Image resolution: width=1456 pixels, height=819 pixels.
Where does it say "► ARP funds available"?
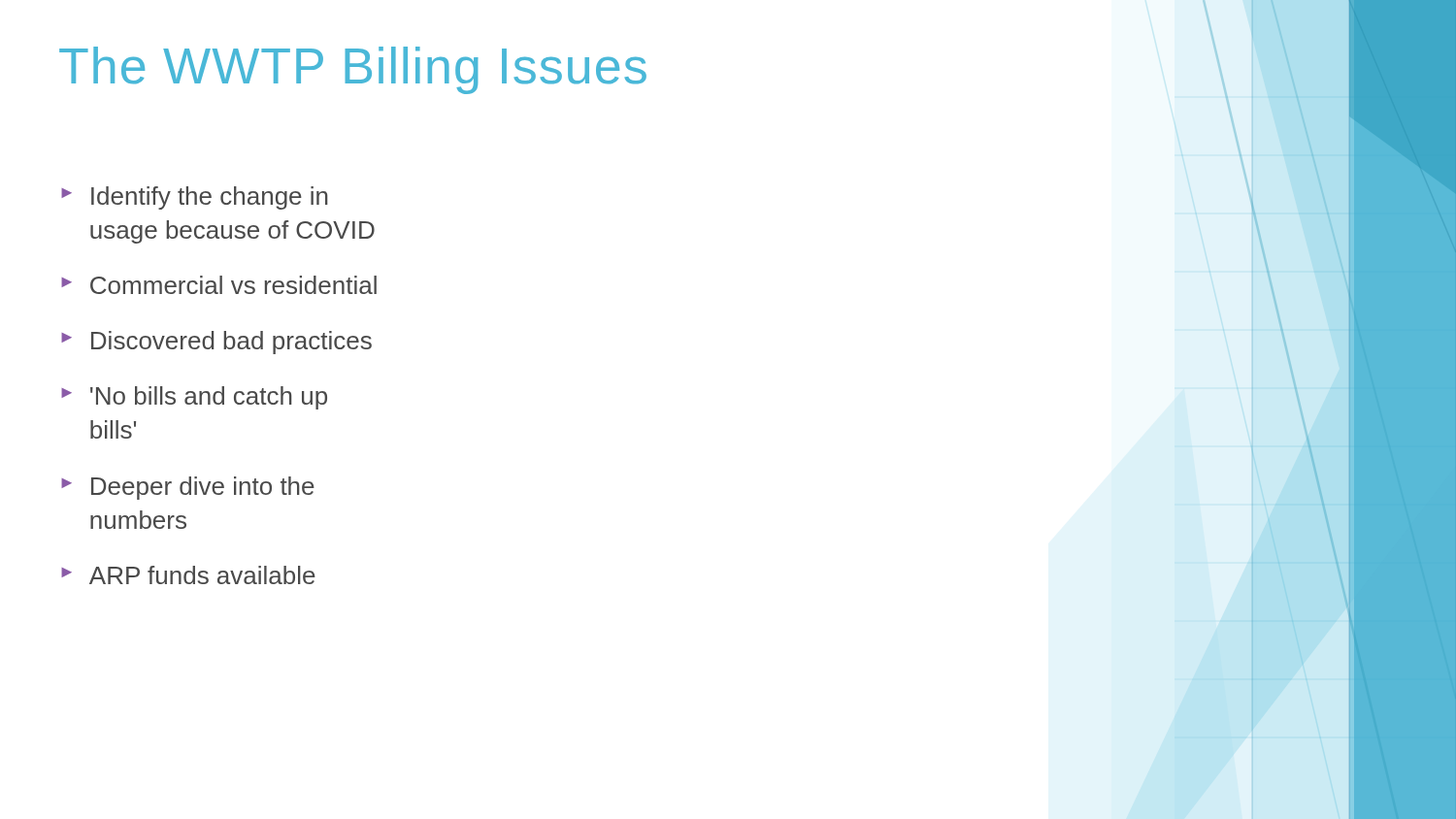pos(187,576)
